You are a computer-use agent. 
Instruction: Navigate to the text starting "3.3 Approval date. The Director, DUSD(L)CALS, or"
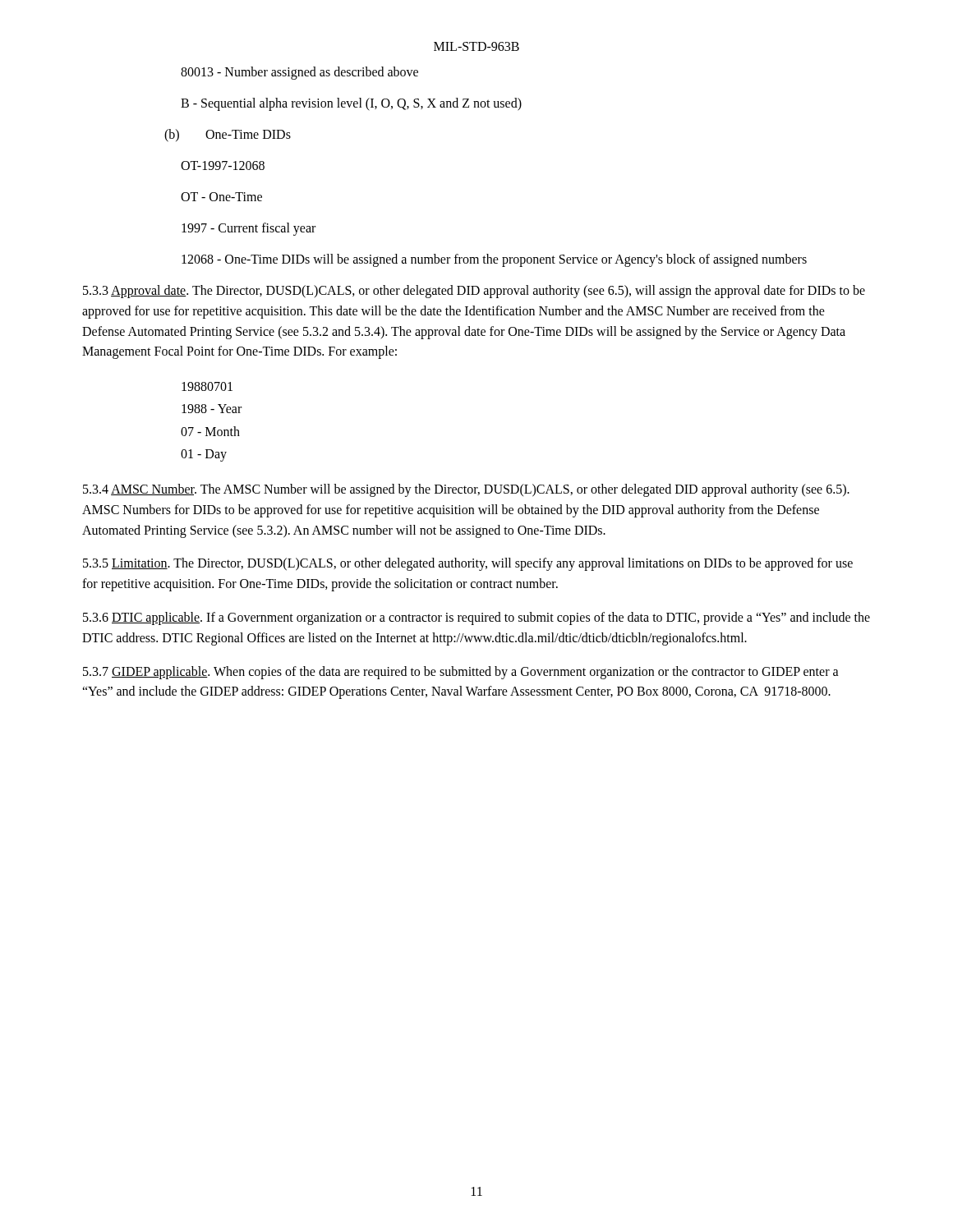pyautogui.click(x=474, y=321)
